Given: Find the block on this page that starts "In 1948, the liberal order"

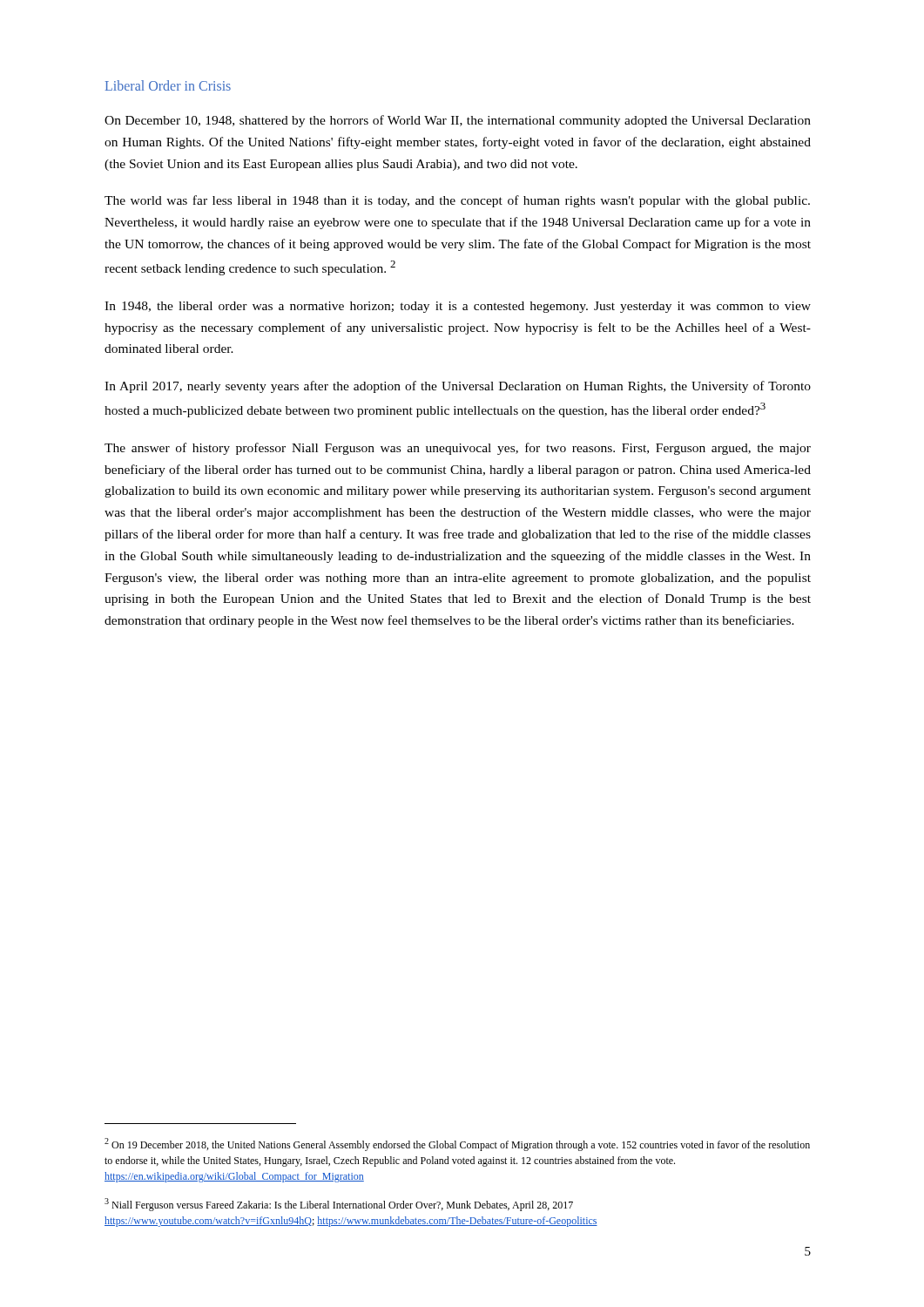Looking at the screenshot, I should click(x=458, y=328).
